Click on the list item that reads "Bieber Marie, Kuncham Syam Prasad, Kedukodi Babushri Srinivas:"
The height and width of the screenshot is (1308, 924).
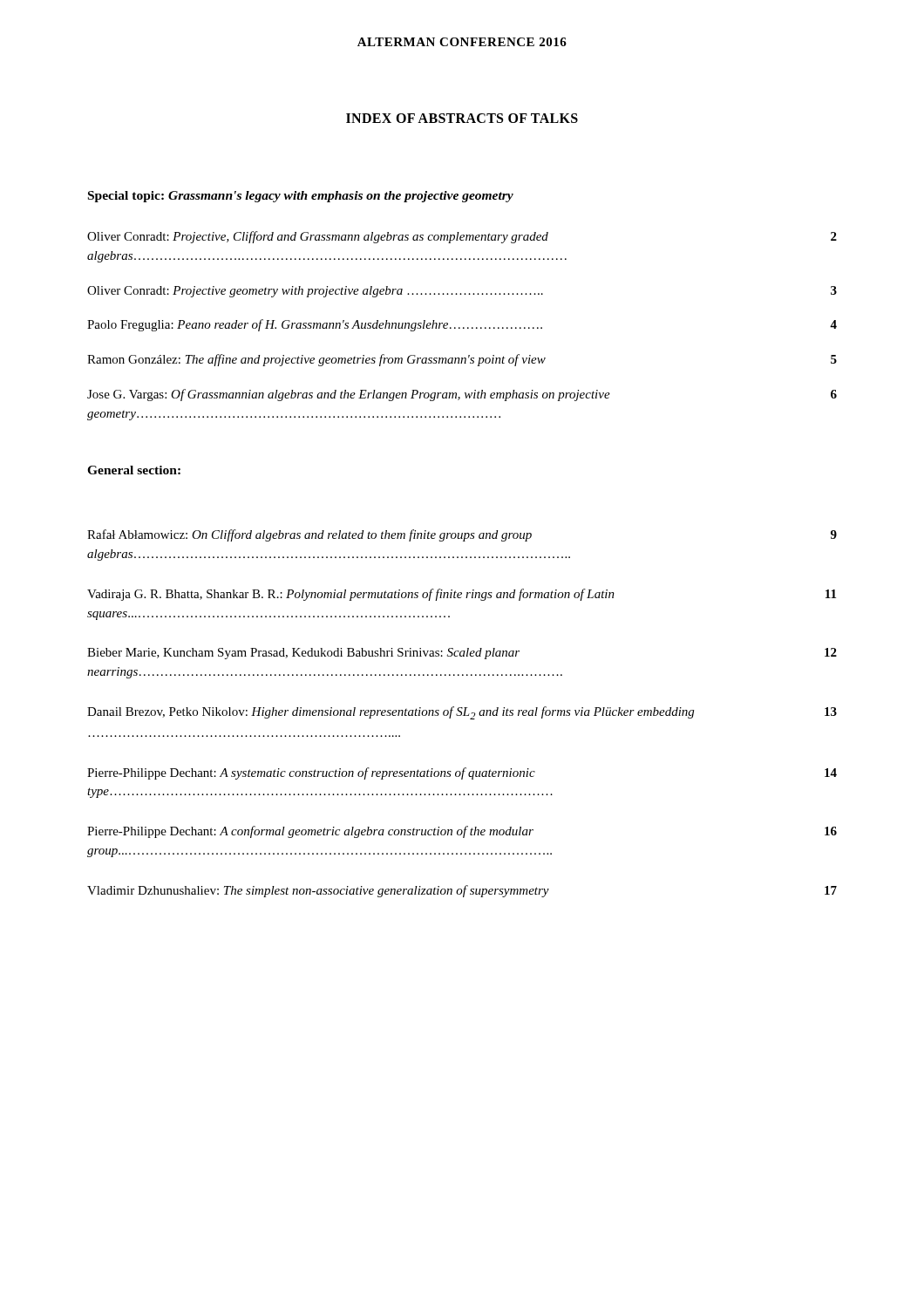tap(462, 663)
